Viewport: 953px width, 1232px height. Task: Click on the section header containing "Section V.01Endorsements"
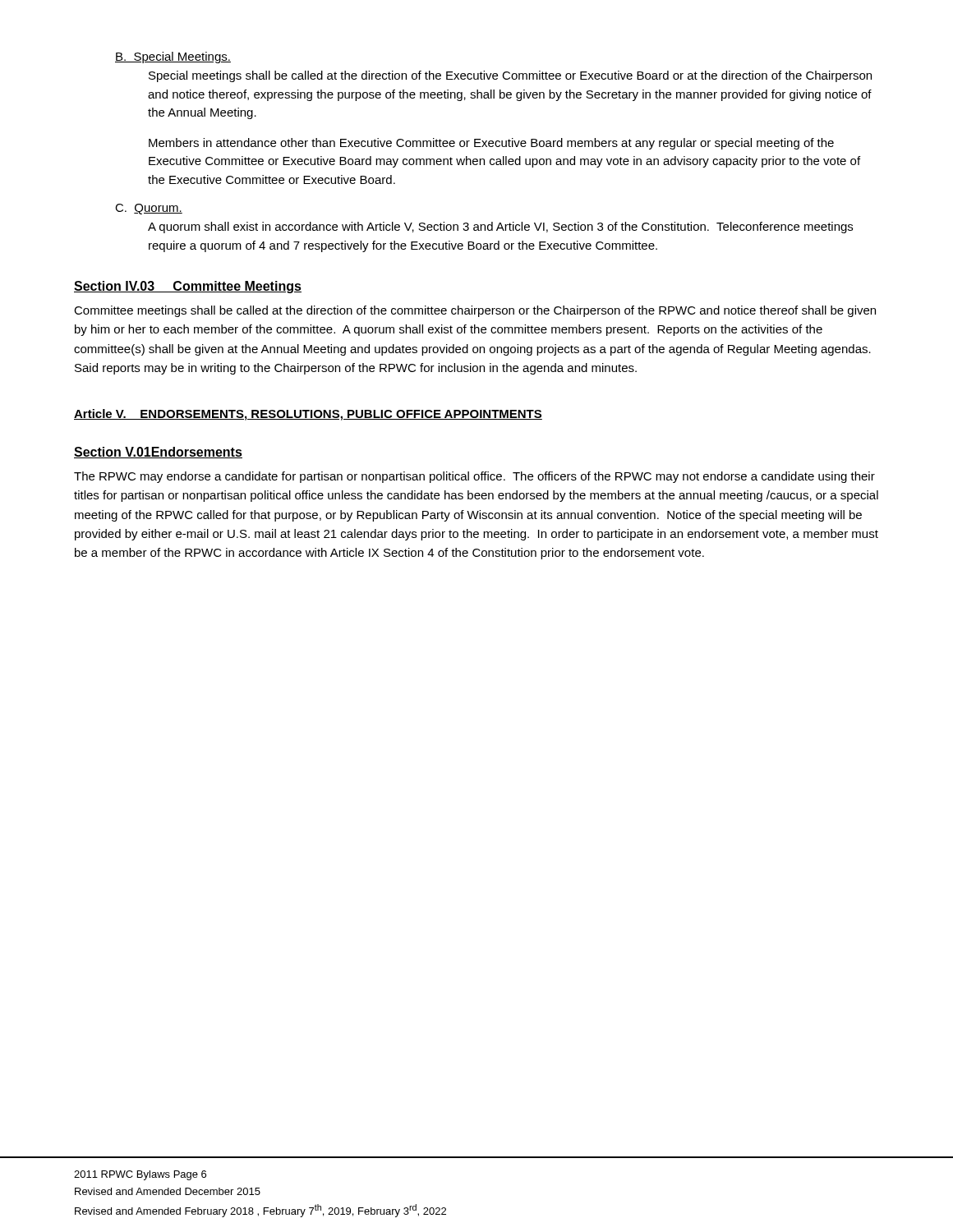158,452
